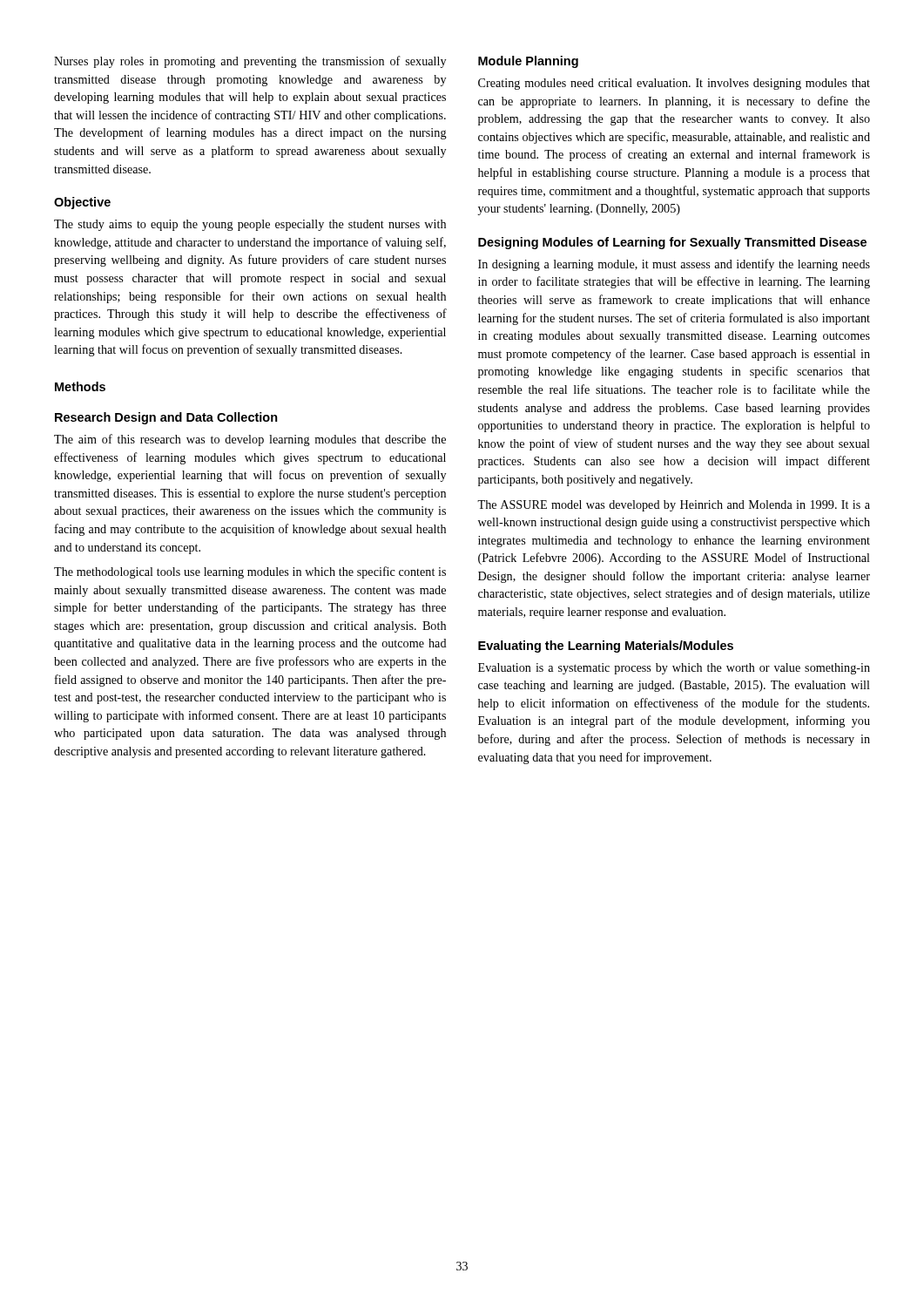Screen dimensions: 1307x924
Task: Locate the section header that reads "Module Planning"
Action: pyautogui.click(x=528, y=61)
